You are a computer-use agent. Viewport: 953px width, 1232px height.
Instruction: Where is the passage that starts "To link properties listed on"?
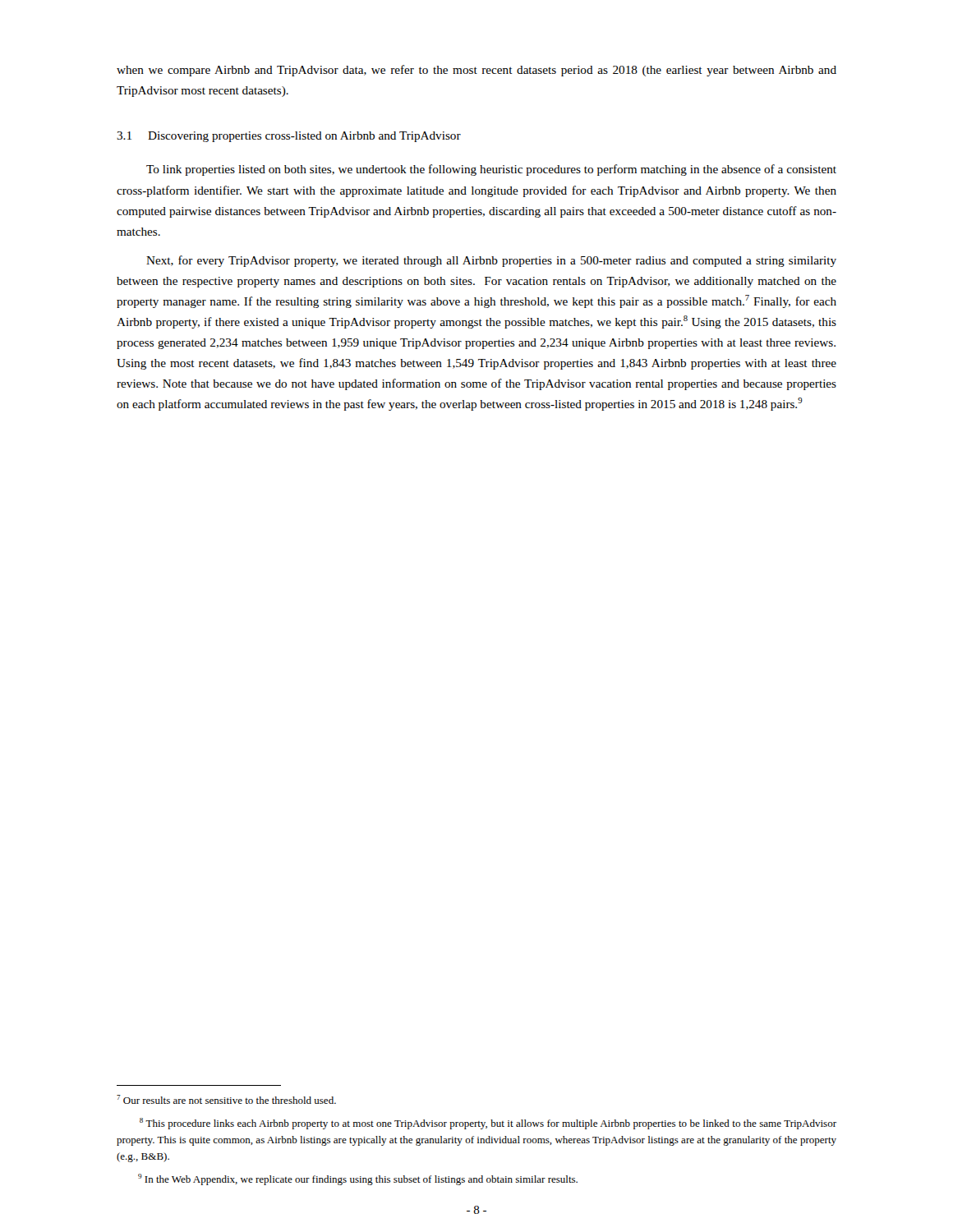click(476, 200)
